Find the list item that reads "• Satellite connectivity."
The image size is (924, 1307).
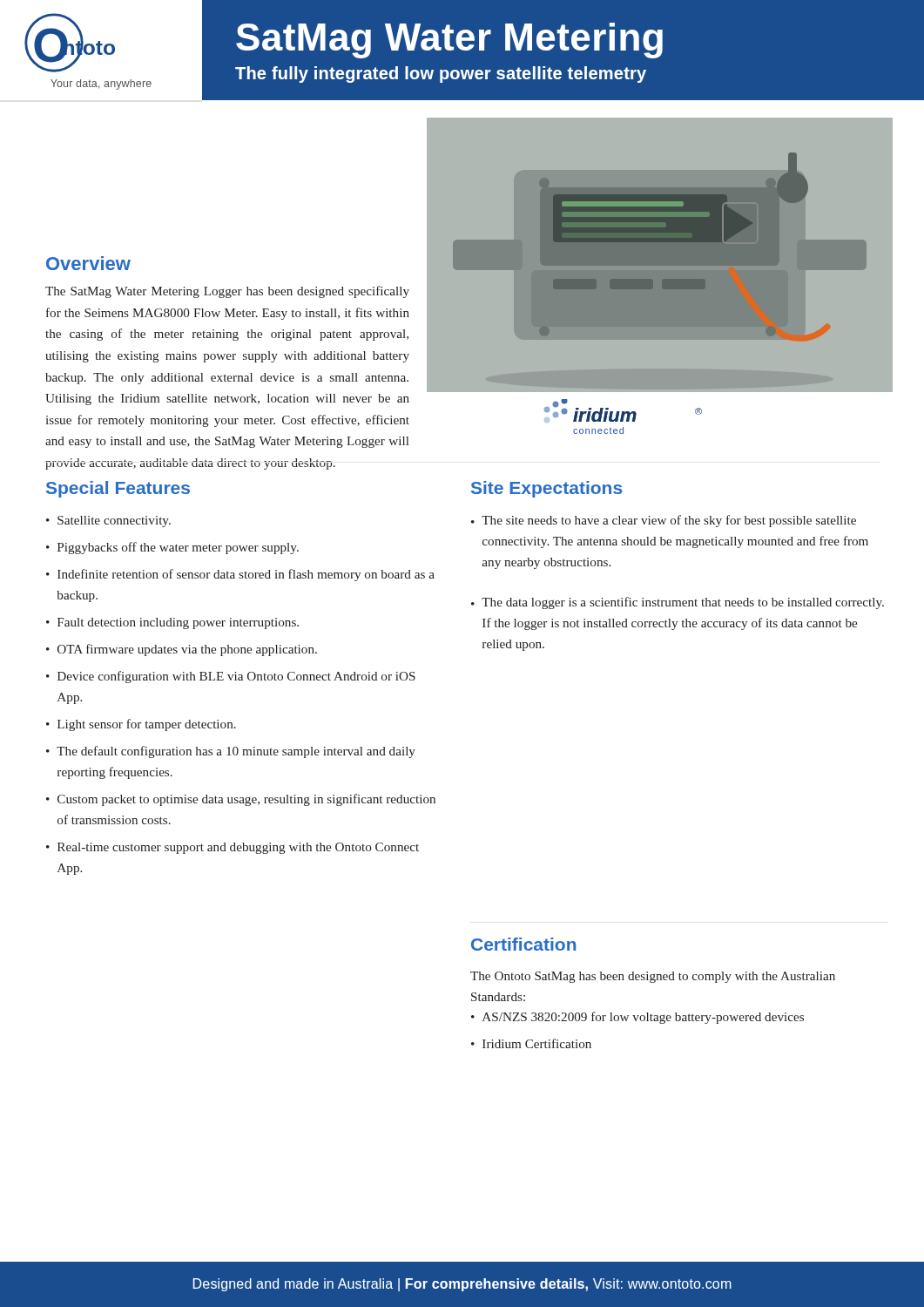click(108, 520)
